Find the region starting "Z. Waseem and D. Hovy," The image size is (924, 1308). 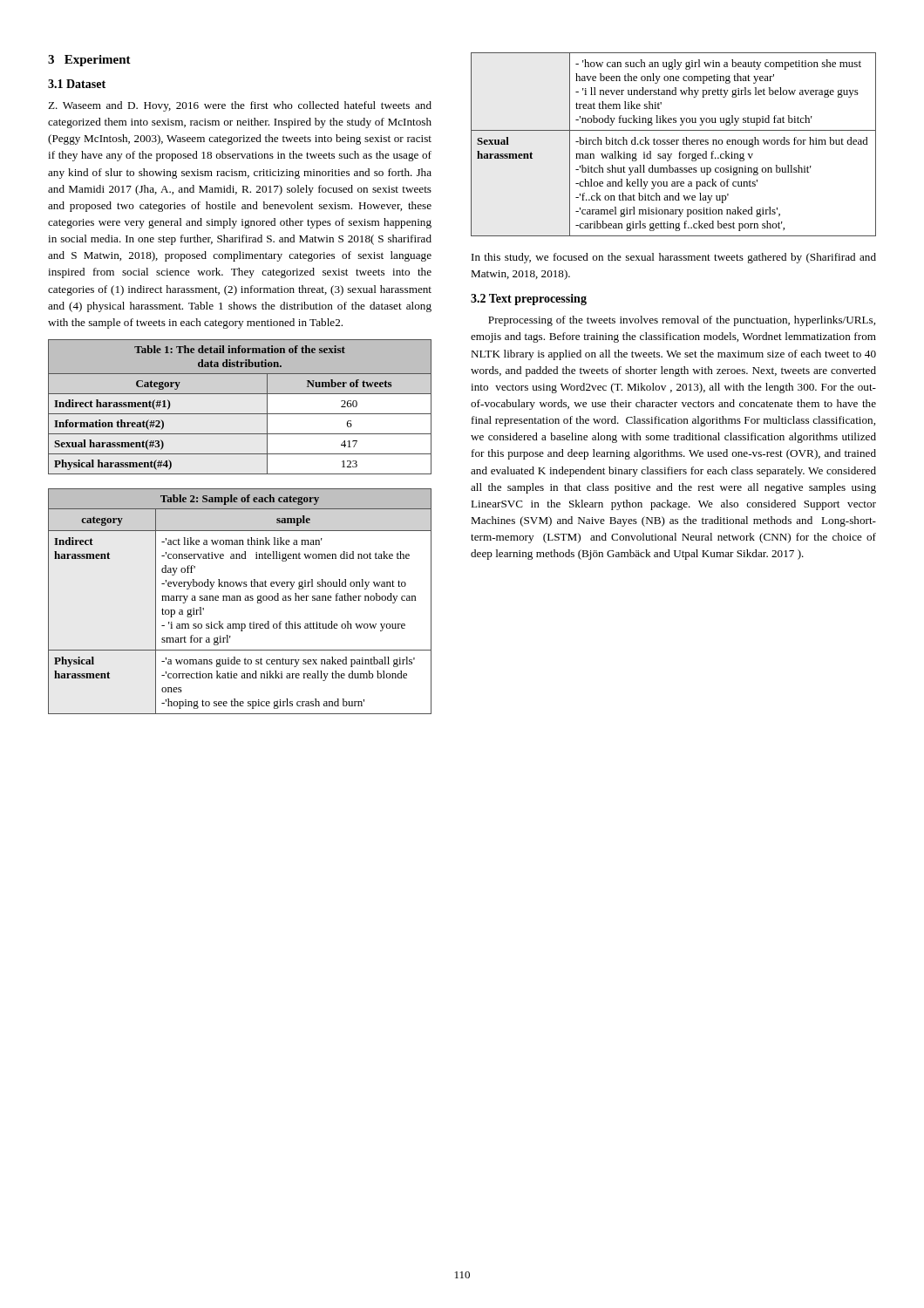tap(240, 214)
